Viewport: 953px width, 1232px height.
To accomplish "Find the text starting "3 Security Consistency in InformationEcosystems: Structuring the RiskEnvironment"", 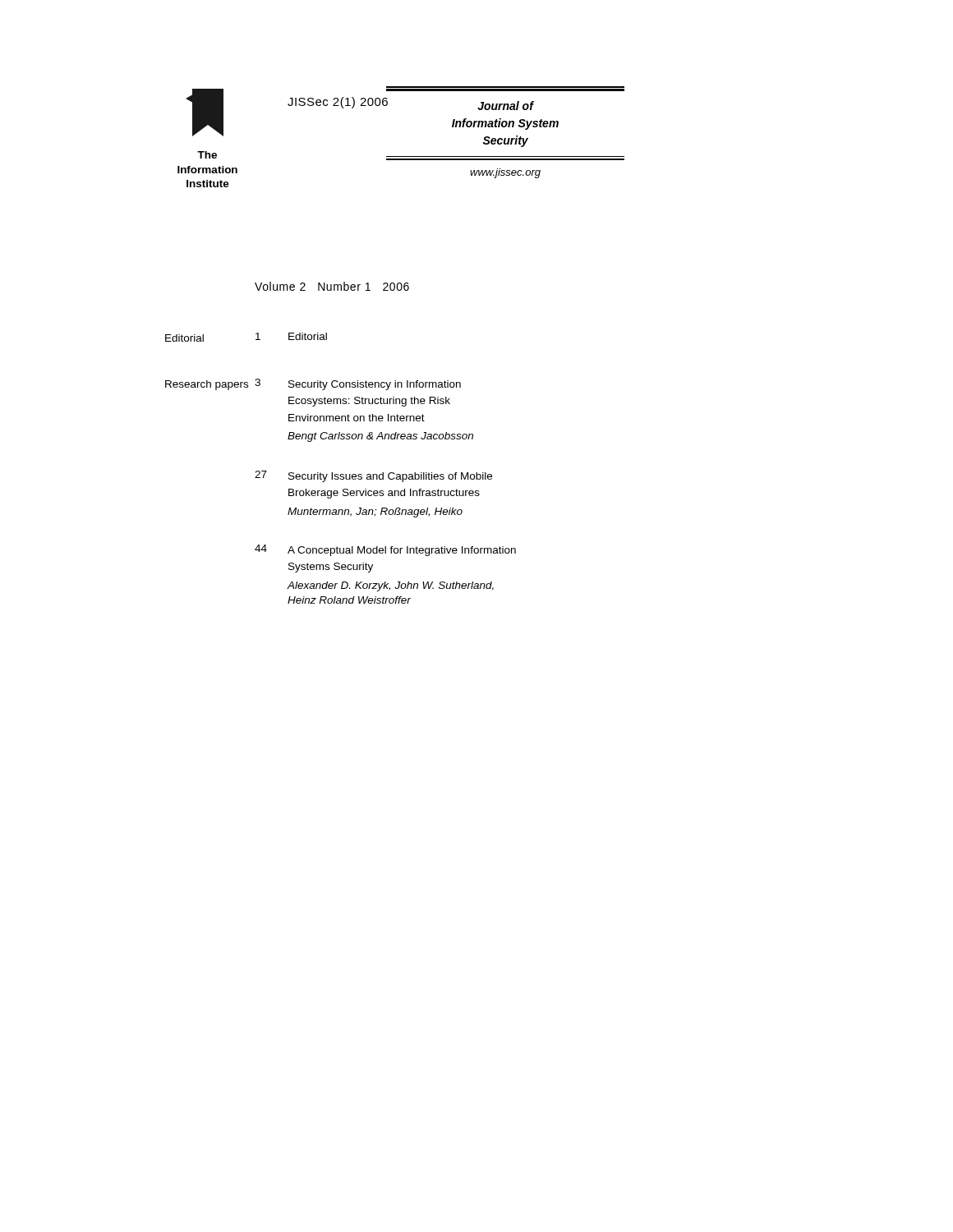I will 364,410.
